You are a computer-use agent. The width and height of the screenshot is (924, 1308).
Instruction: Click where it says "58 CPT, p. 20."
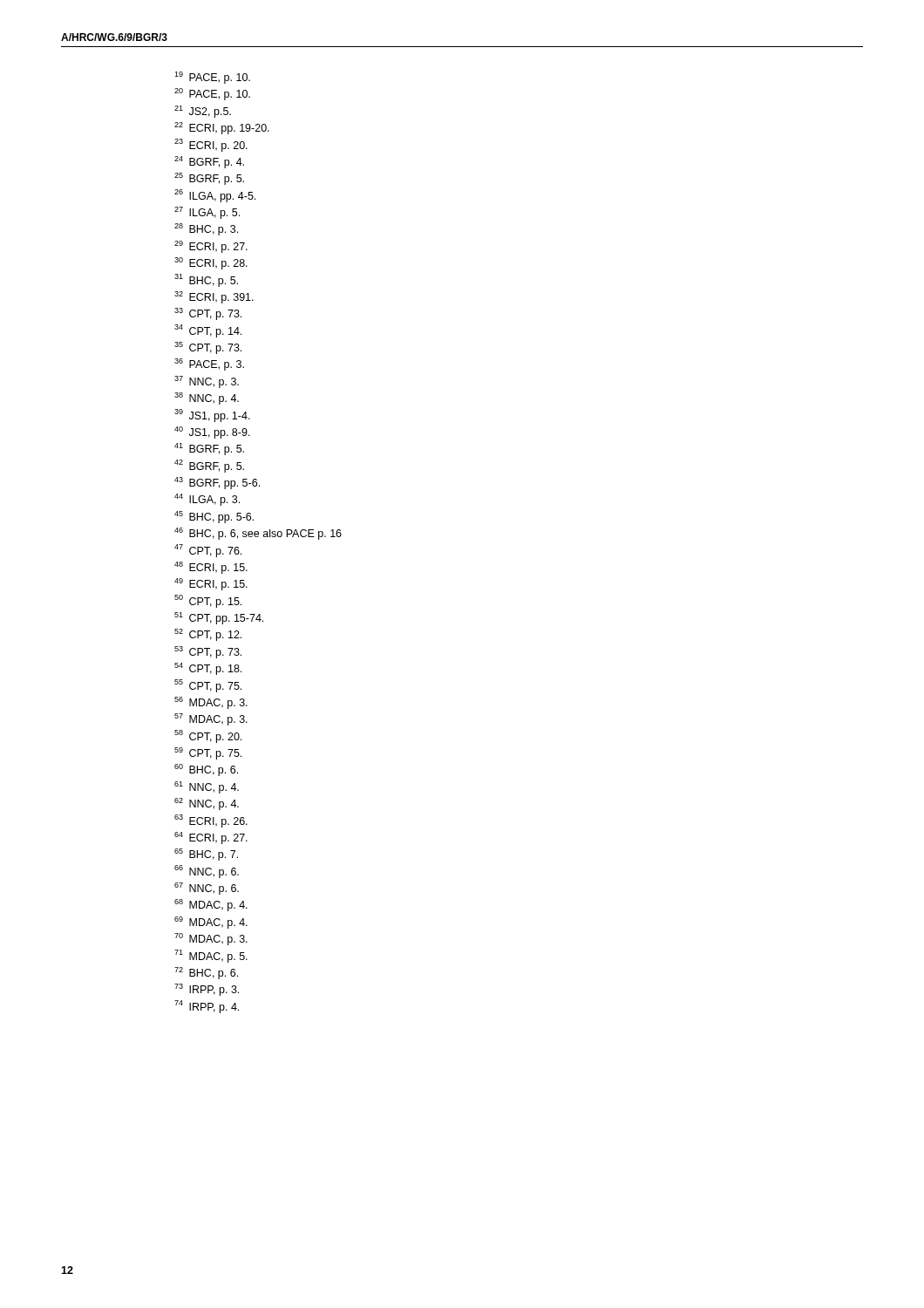[x=209, y=736]
